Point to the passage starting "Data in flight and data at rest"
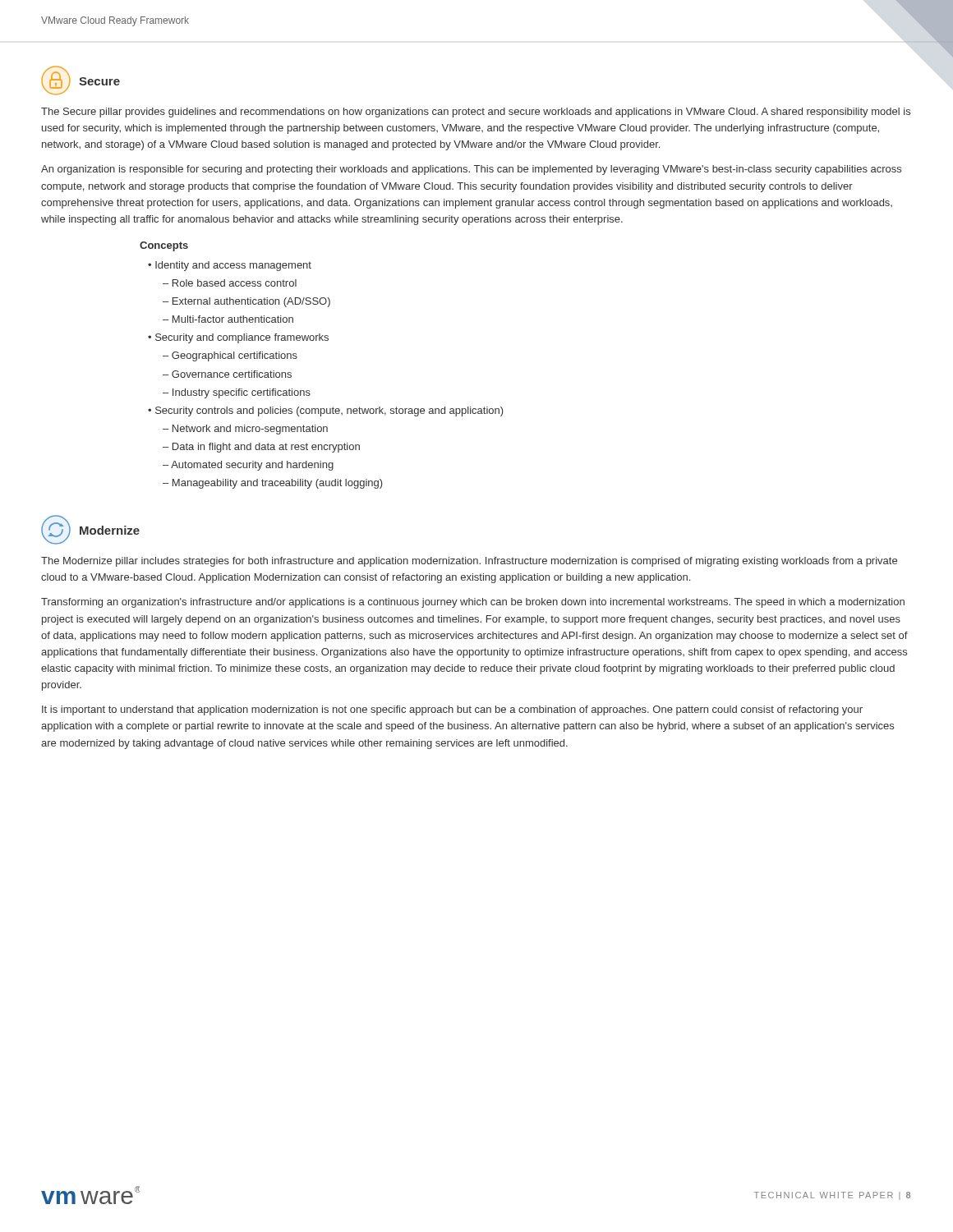Screen dimensions: 1232x953 [266, 446]
